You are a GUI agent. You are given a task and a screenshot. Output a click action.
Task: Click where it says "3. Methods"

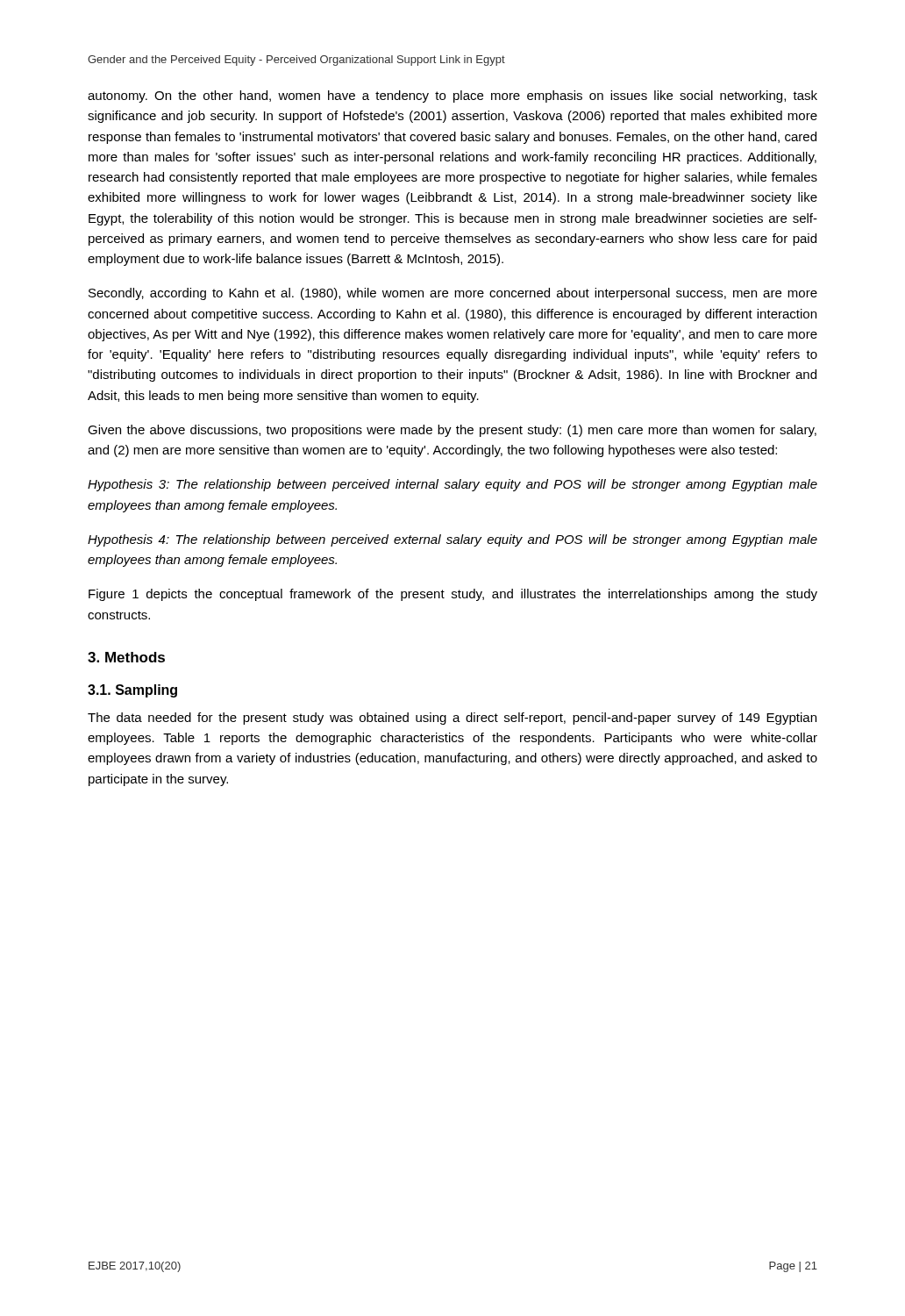127,657
